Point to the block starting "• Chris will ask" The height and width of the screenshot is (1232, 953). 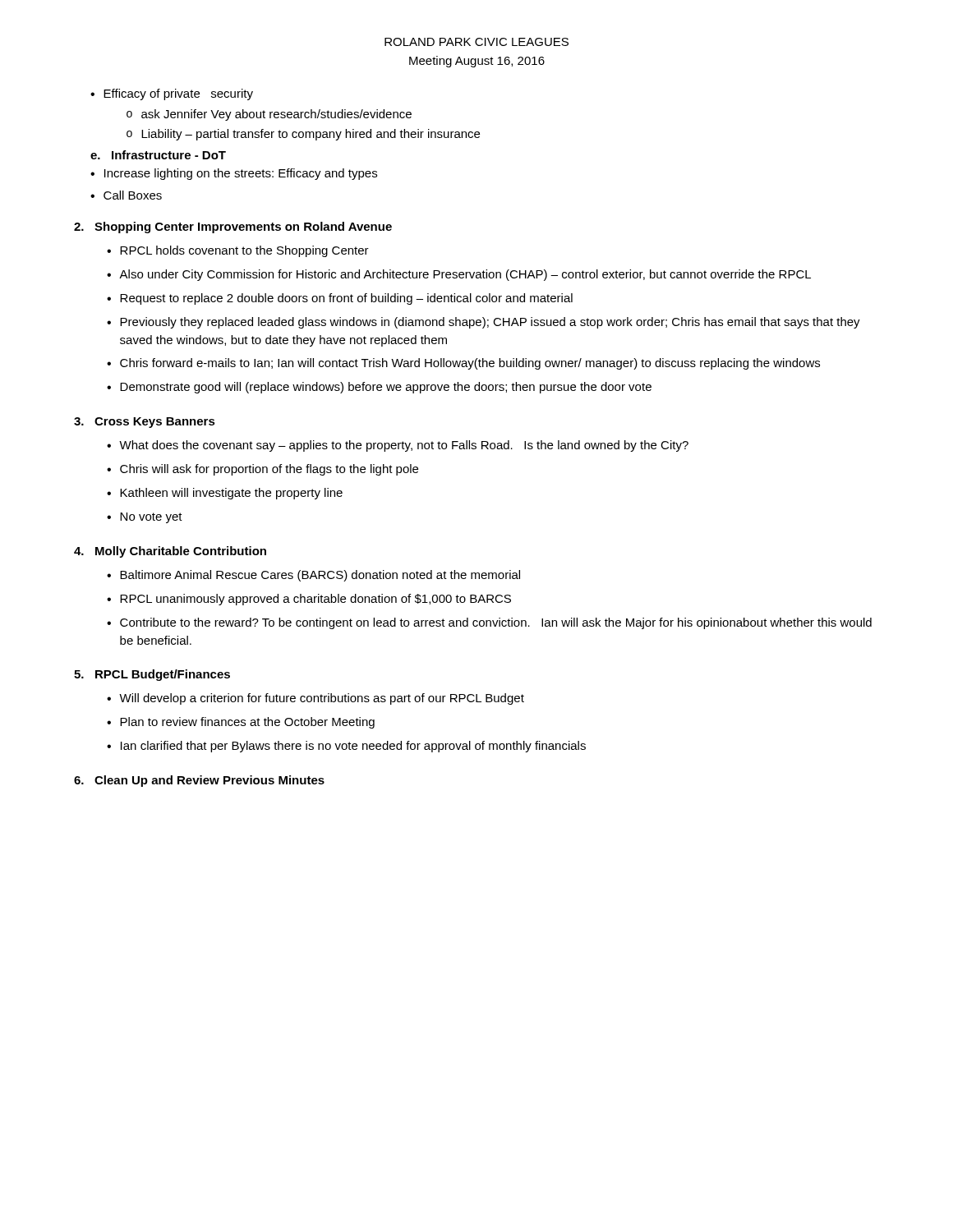263,469
